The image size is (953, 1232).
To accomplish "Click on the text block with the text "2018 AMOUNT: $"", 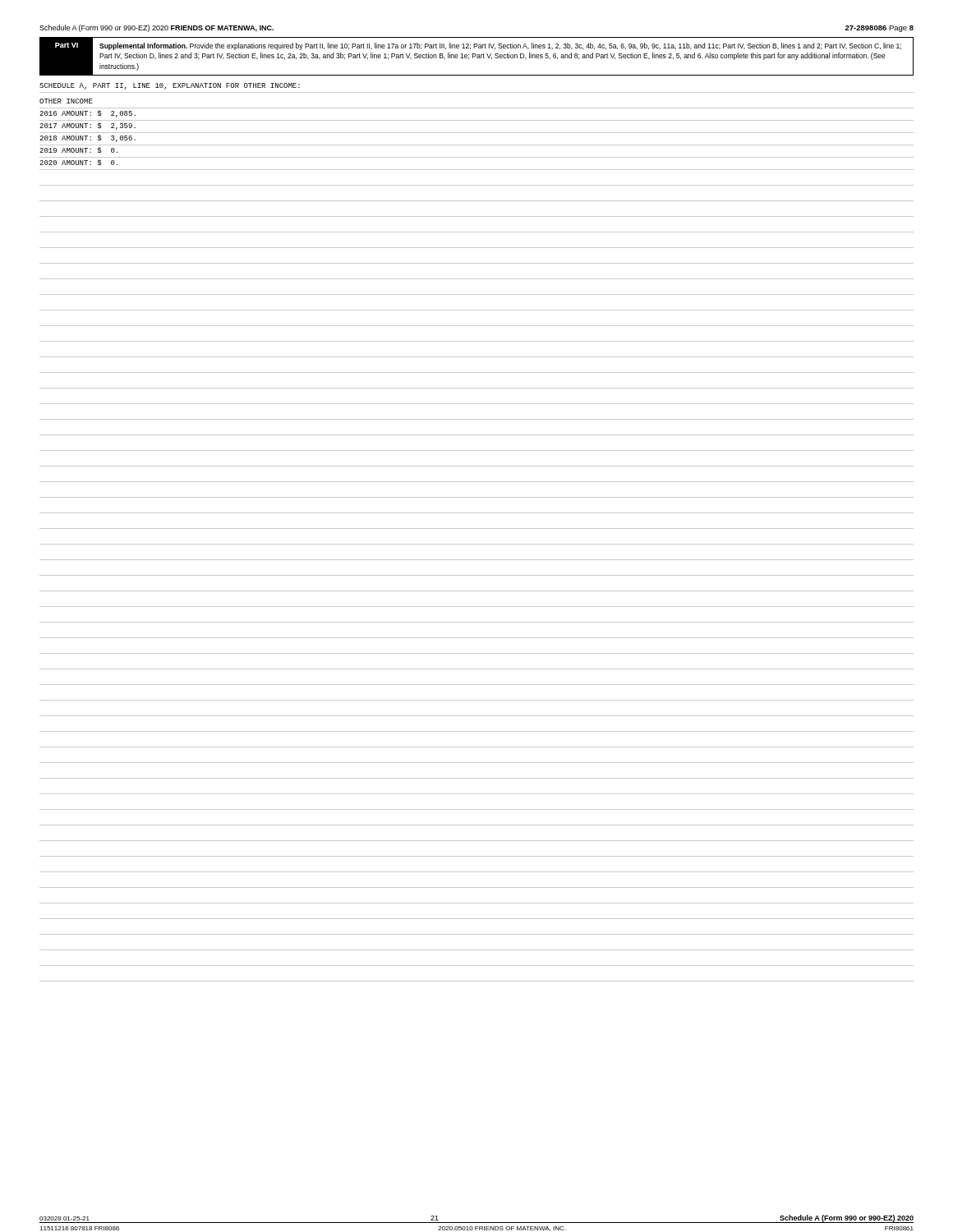I will point(88,139).
